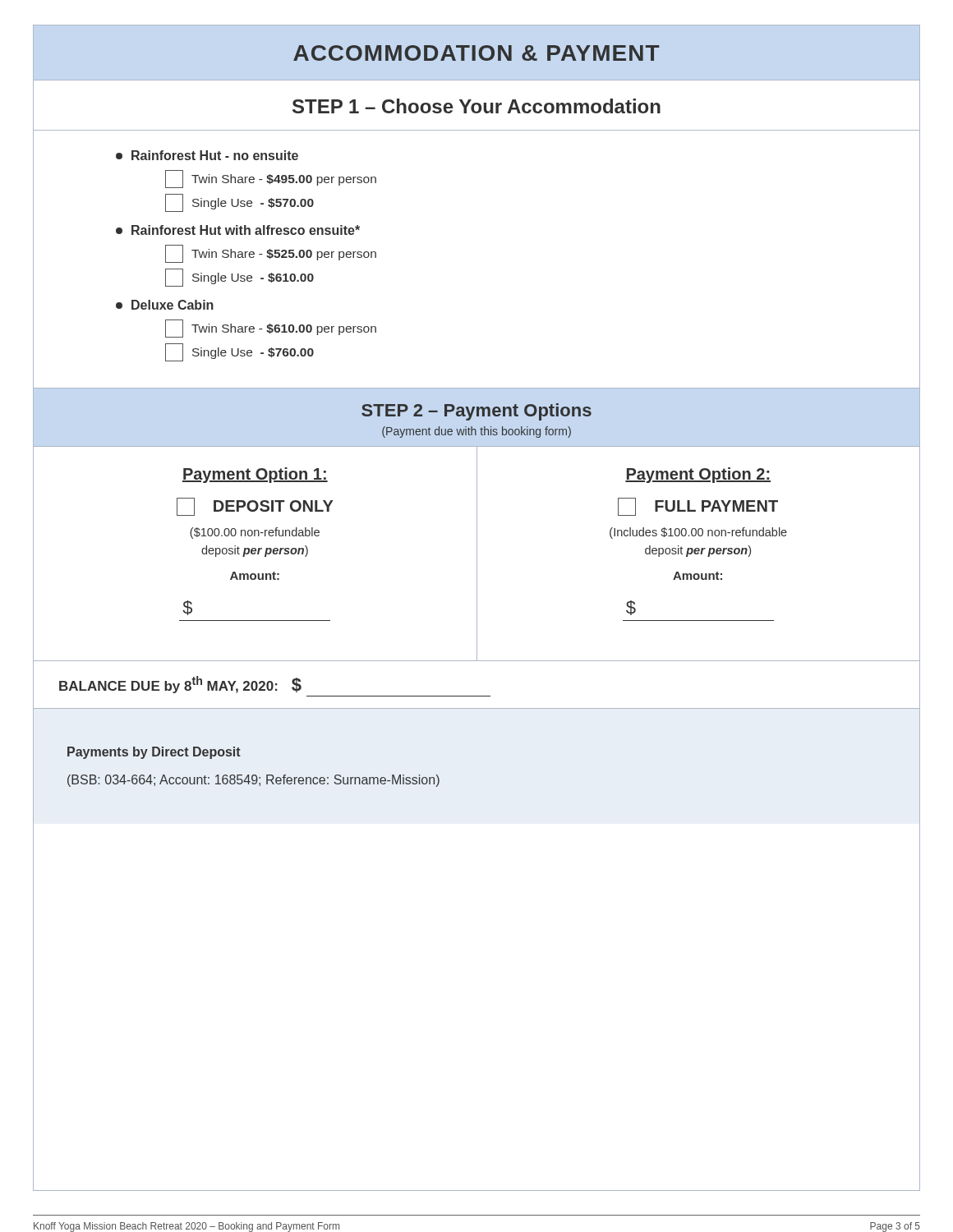The width and height of the screenshot is (953, 1232).
Task: Click on the title containing "ACCOMMODATION & PAYMENT"
Action: [x=476, y=53]
